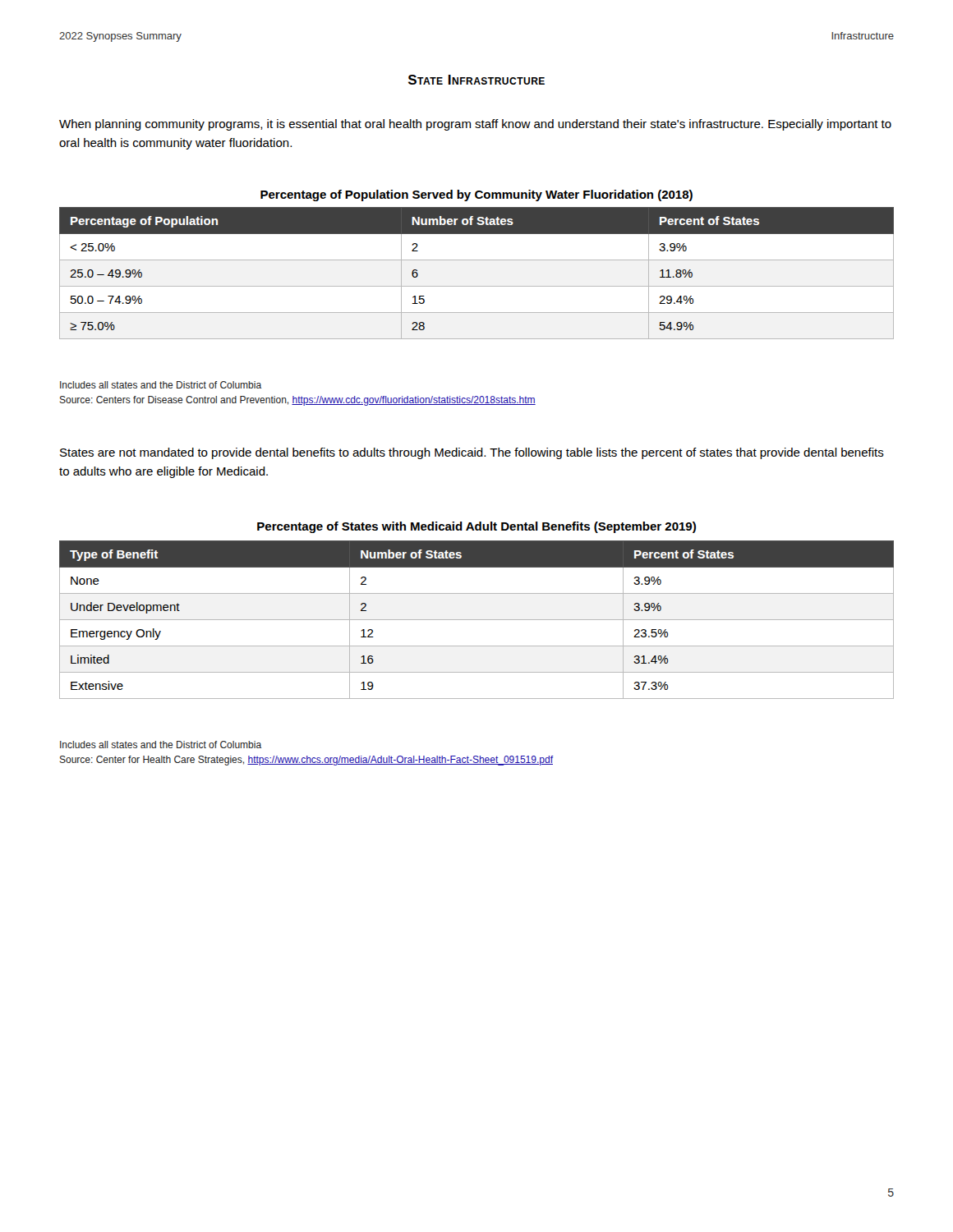Screen dimensions: 1232x953
Task: Find the text block starting "When planning community"
Action: point(475,133)
